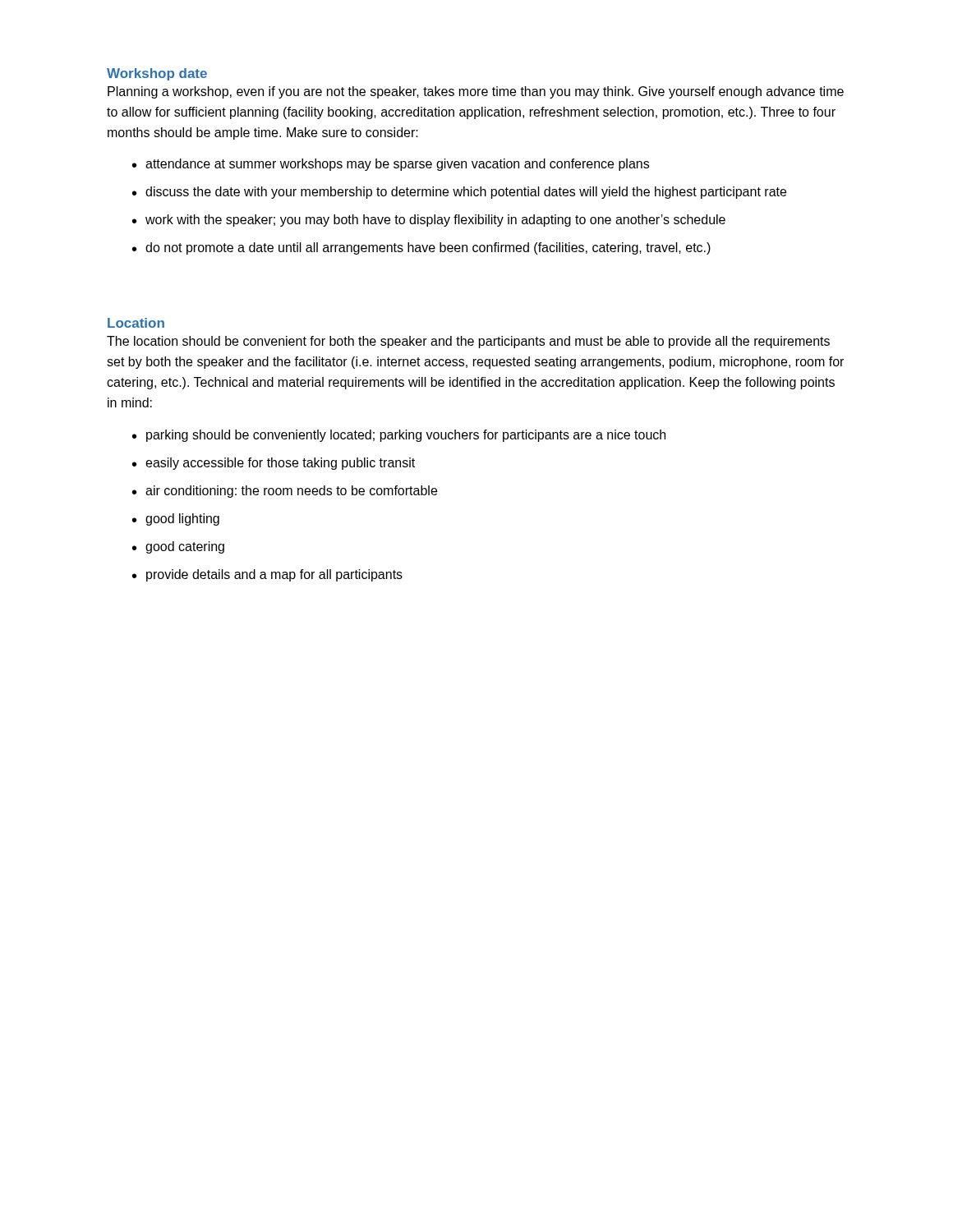The width and height of the screenshot is (953, 1232).
Task: Click on the list item with the text "• parking should be"
Action: pyautogui.click(x=399, y=436)
